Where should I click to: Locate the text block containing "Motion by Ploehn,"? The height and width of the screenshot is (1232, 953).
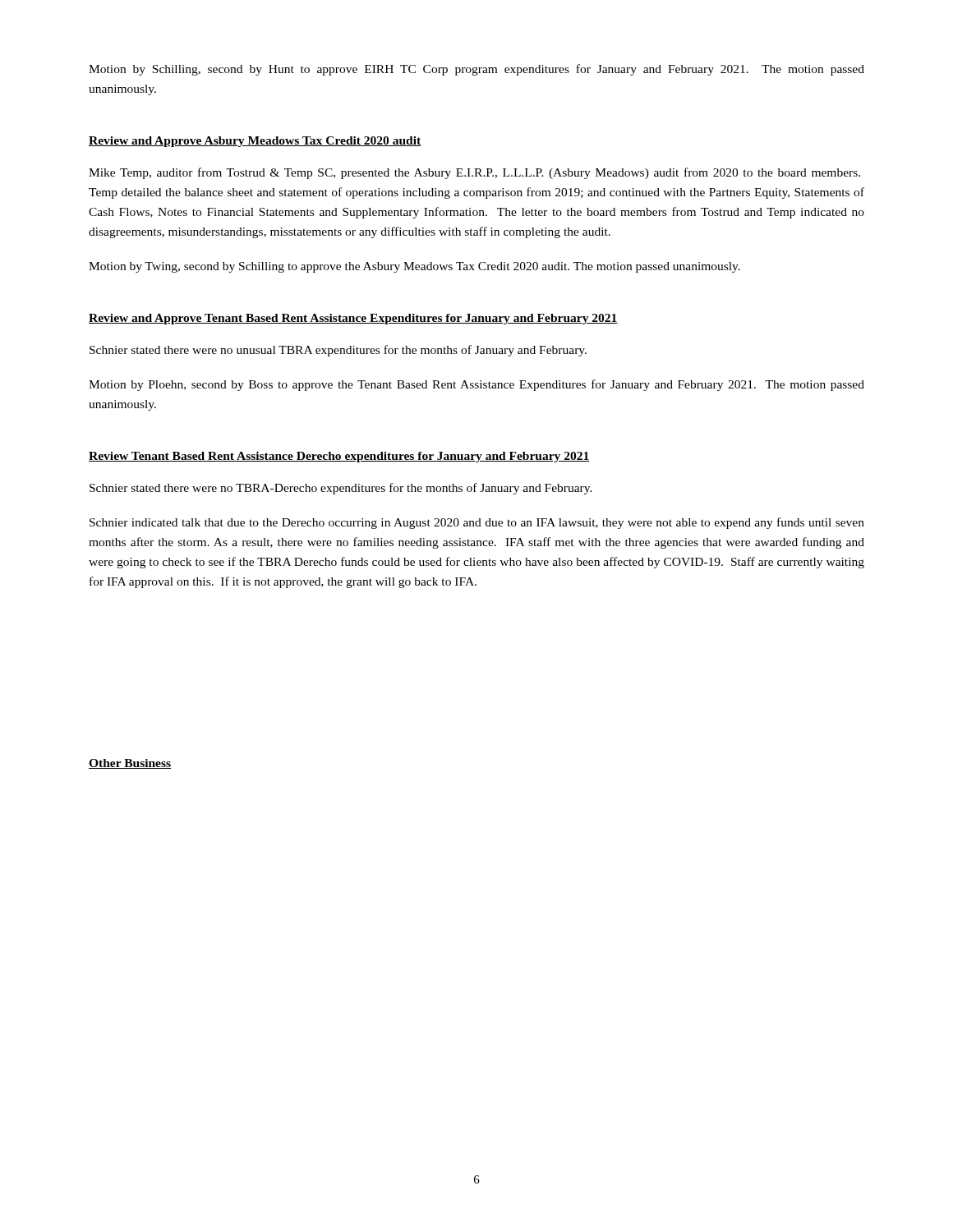pyautogui.click(x=476, y=394)
